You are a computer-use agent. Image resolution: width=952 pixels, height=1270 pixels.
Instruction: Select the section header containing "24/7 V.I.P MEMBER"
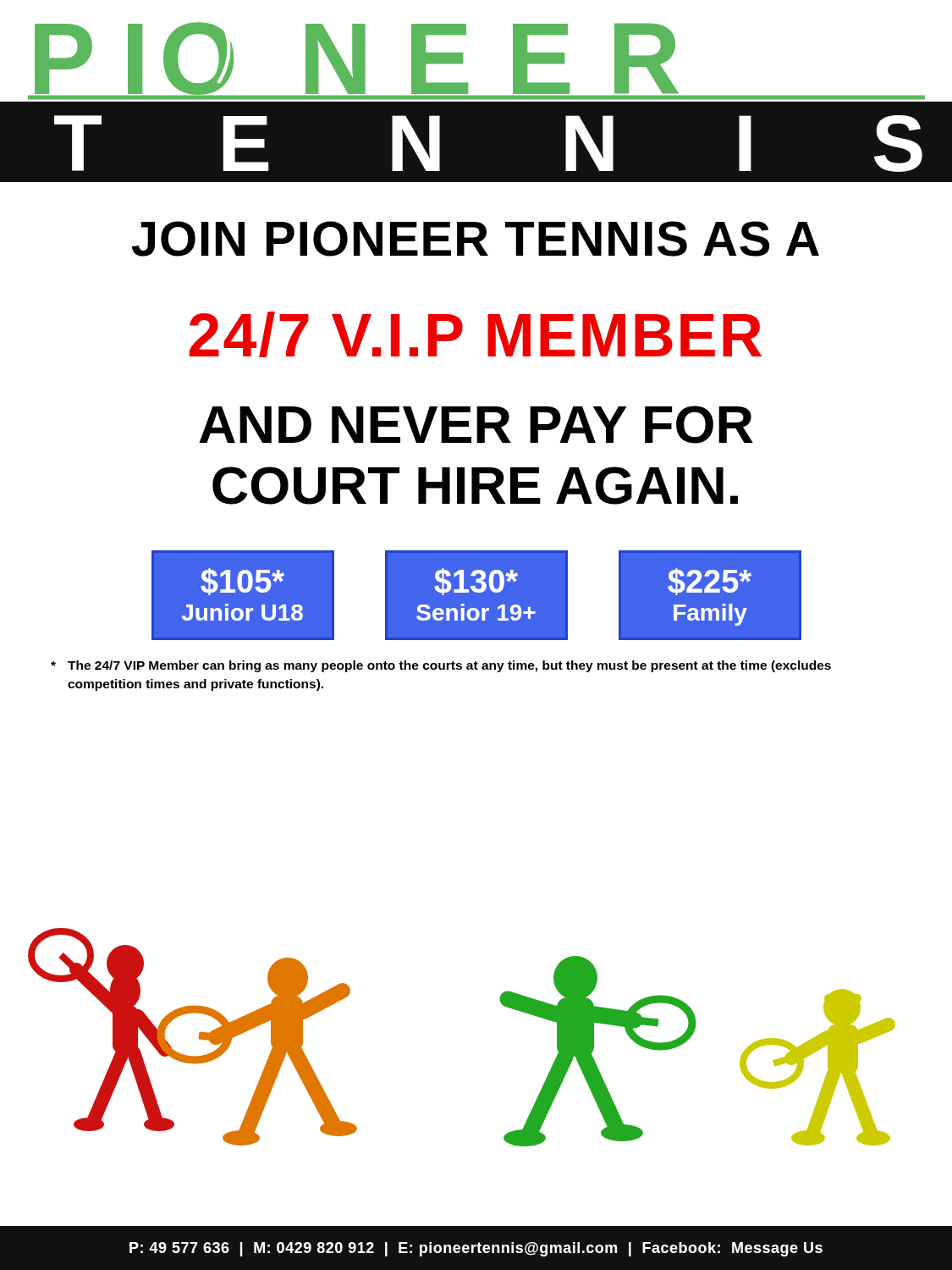pyautogui.click(x=476, y=335)
